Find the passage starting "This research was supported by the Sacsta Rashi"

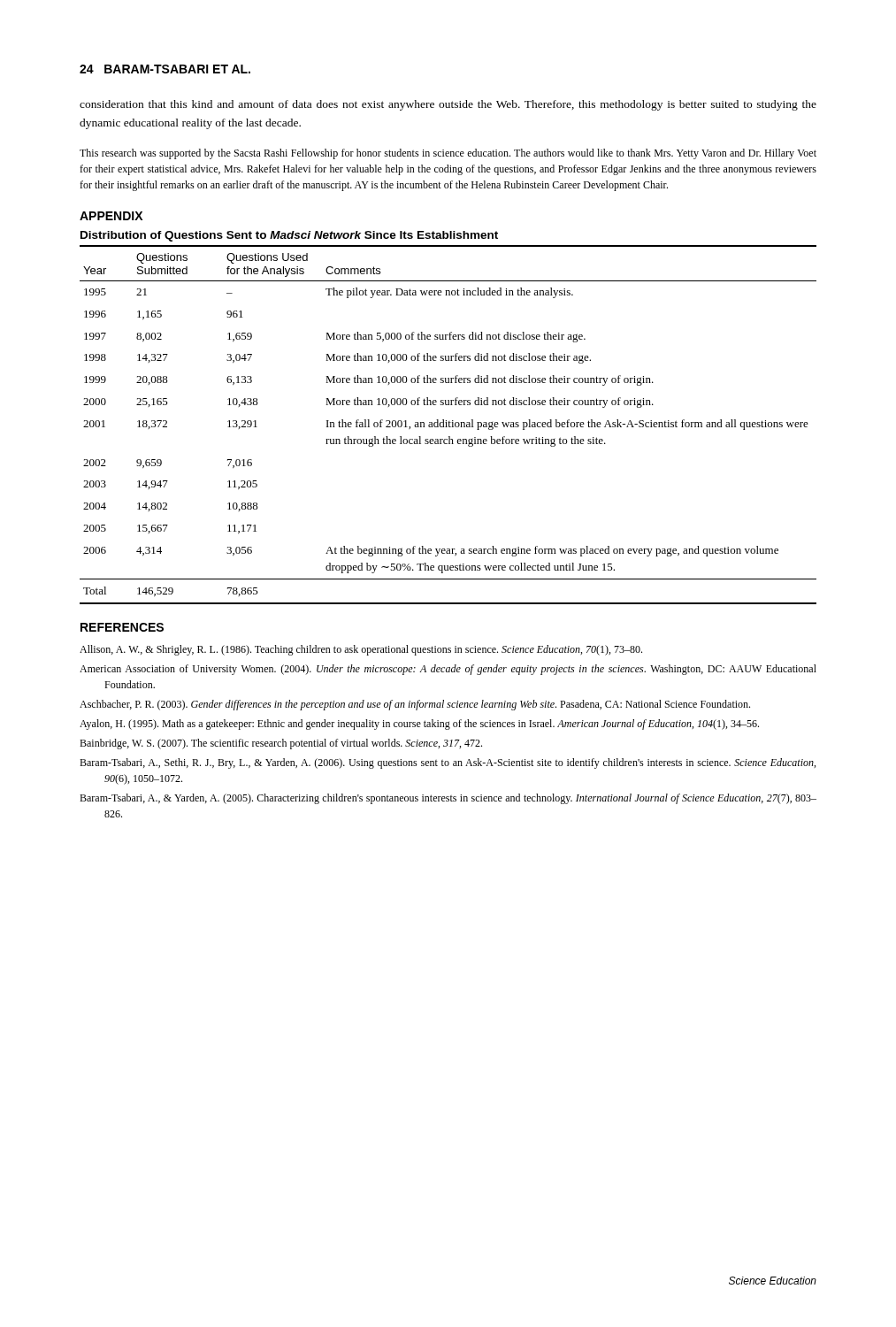[448, 169]
